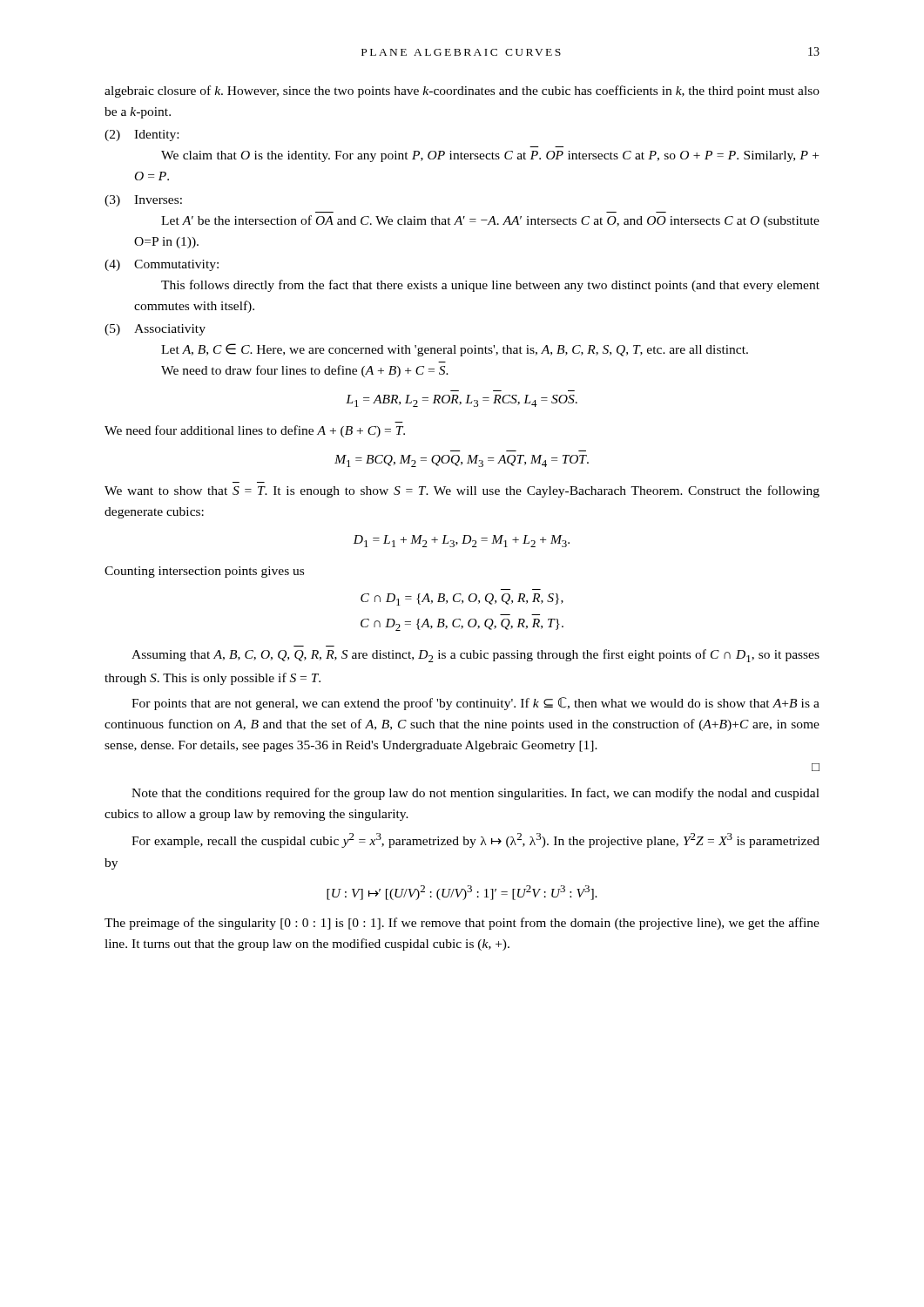This screenshot has height=1307, width=924.
Task: Locate the text starting "We want to show that S ="
Action: tap(462, 501)
